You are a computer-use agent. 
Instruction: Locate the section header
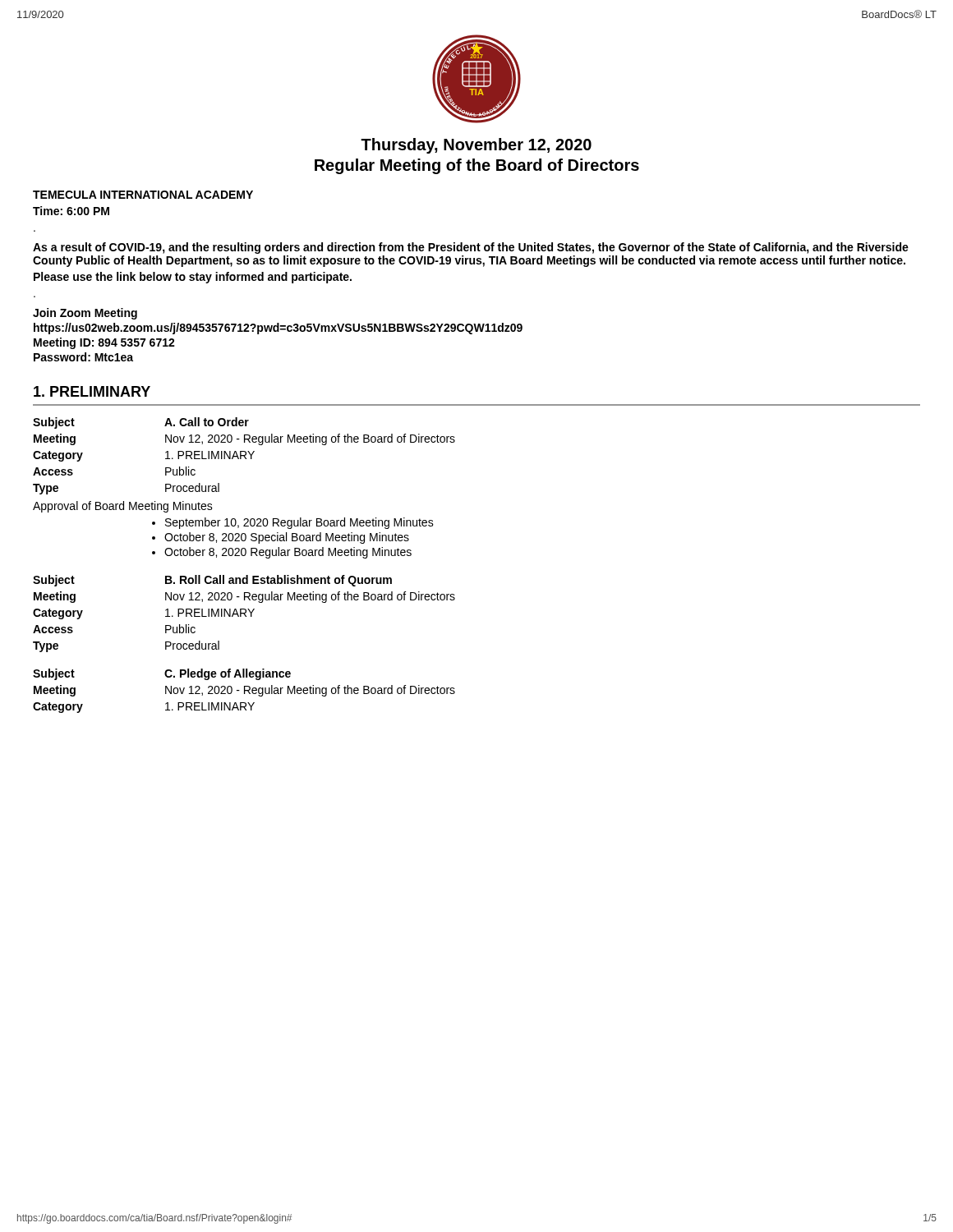[476, 392]
